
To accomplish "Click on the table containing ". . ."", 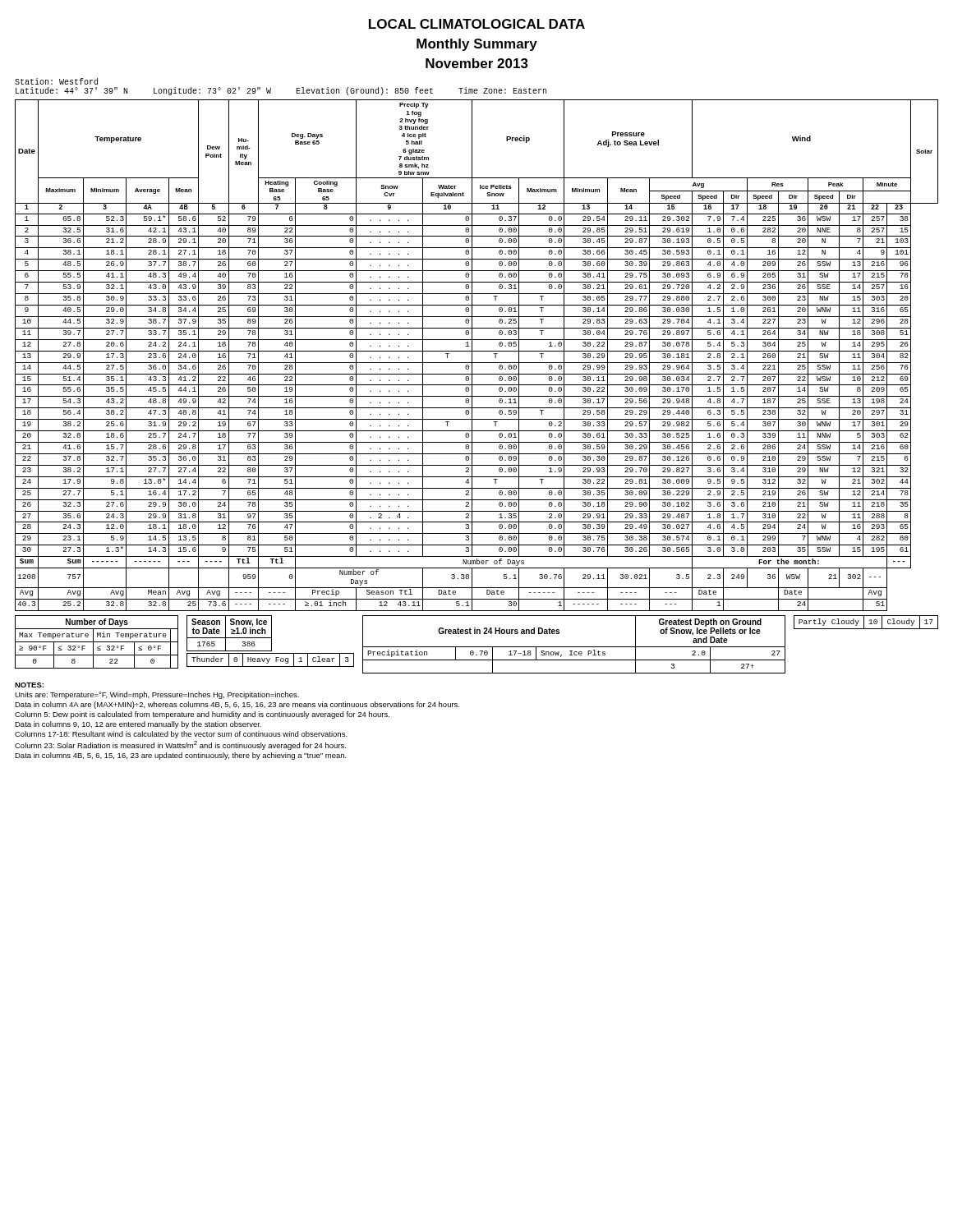I will (x=476, y=355).
